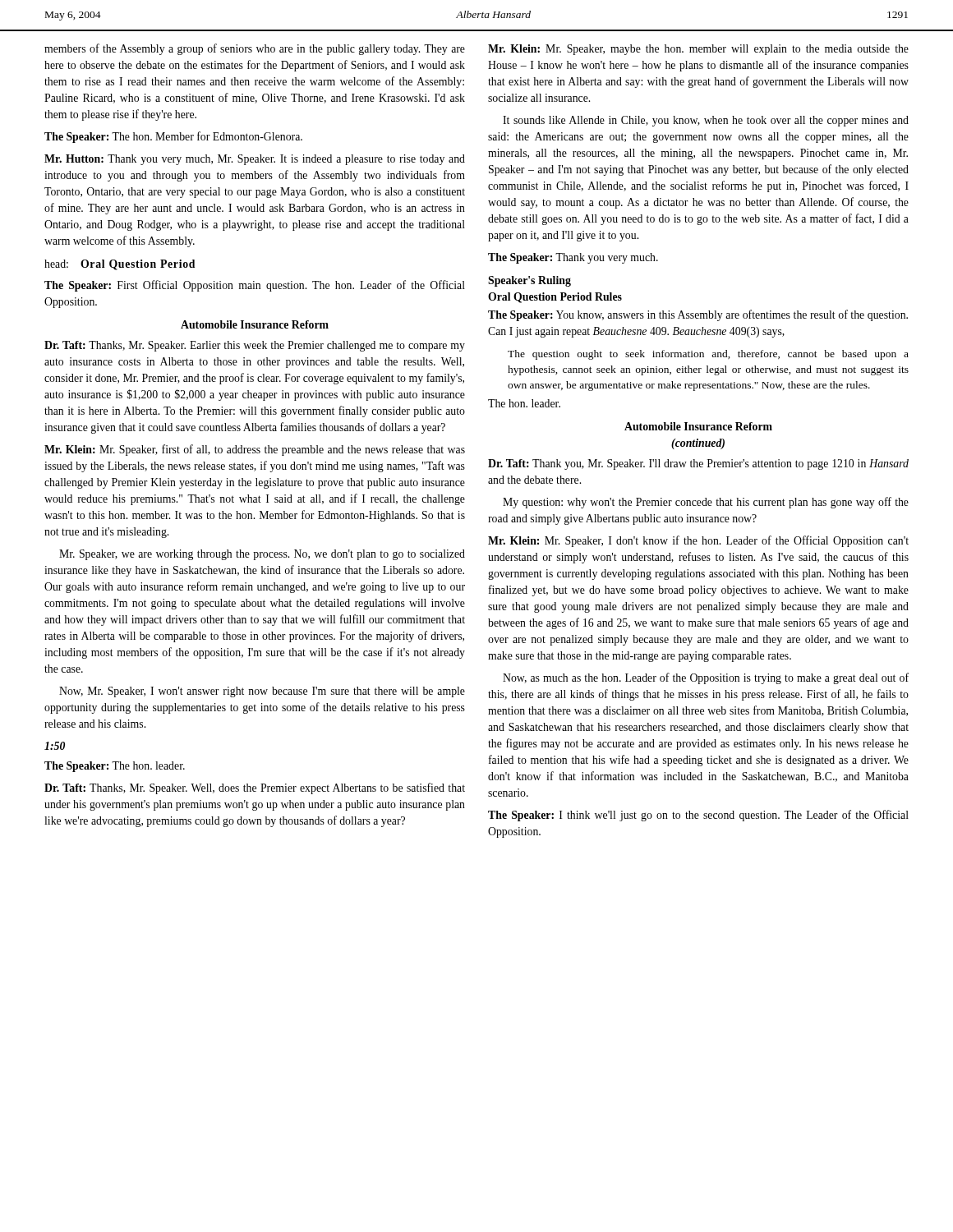Locate the text that says "head: Oral Question Period"

(120, 264)
